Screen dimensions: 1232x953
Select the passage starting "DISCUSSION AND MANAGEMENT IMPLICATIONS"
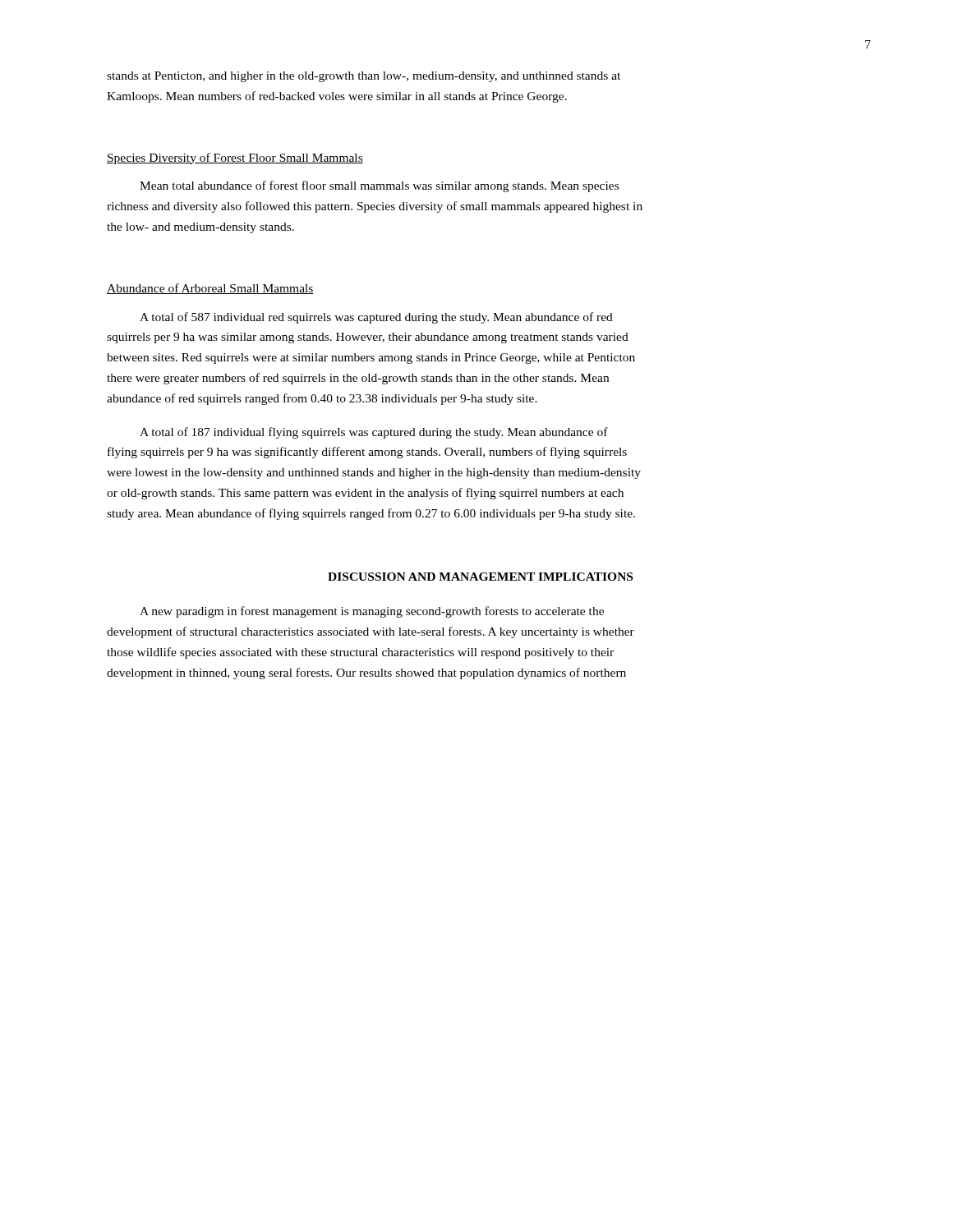[x=481, y=576]
